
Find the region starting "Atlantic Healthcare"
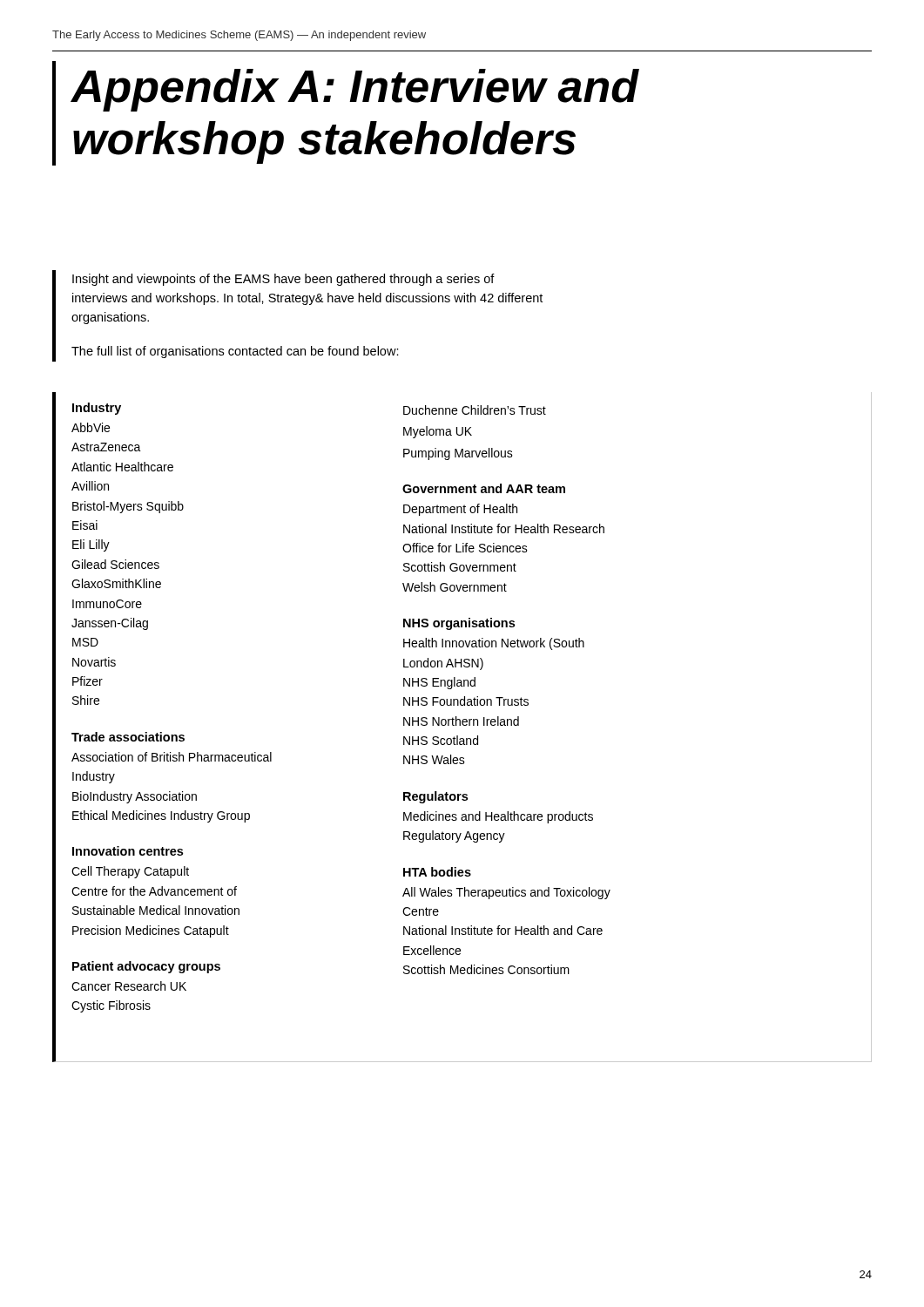(x=122, y=467)
